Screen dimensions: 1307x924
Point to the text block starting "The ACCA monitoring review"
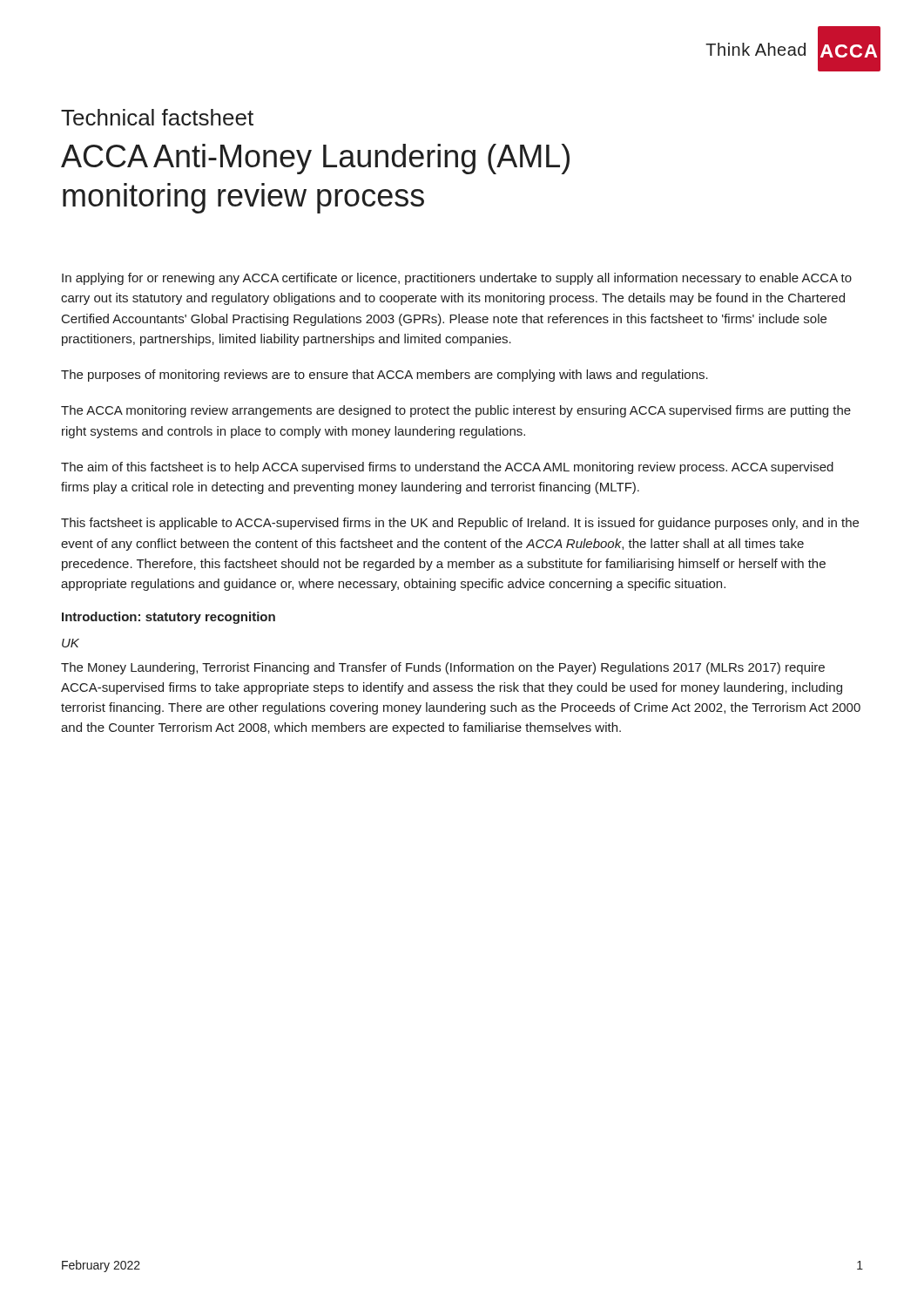[x=456, y=420]
